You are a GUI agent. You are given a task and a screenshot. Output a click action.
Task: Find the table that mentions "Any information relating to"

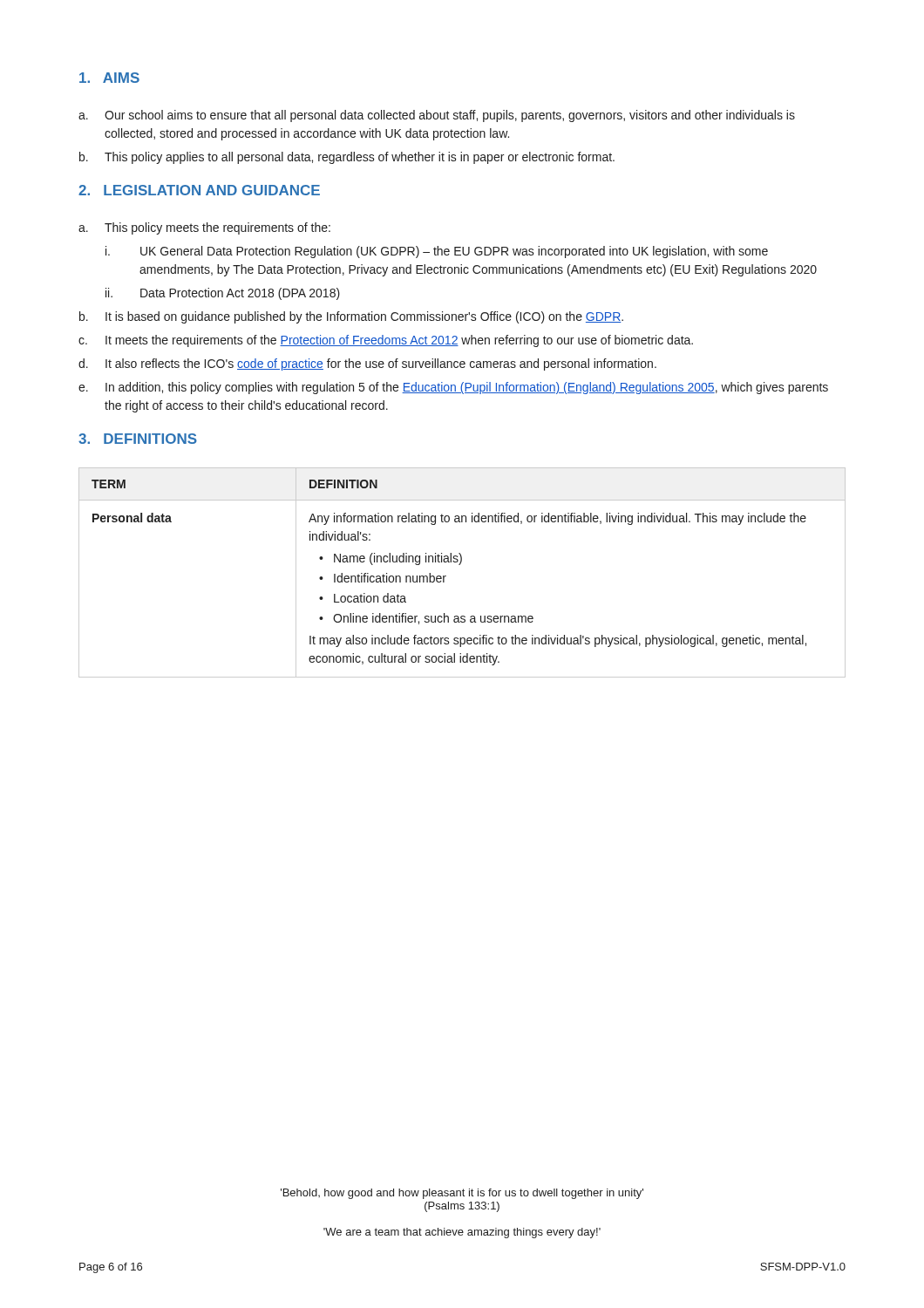(x=462, y=572)
